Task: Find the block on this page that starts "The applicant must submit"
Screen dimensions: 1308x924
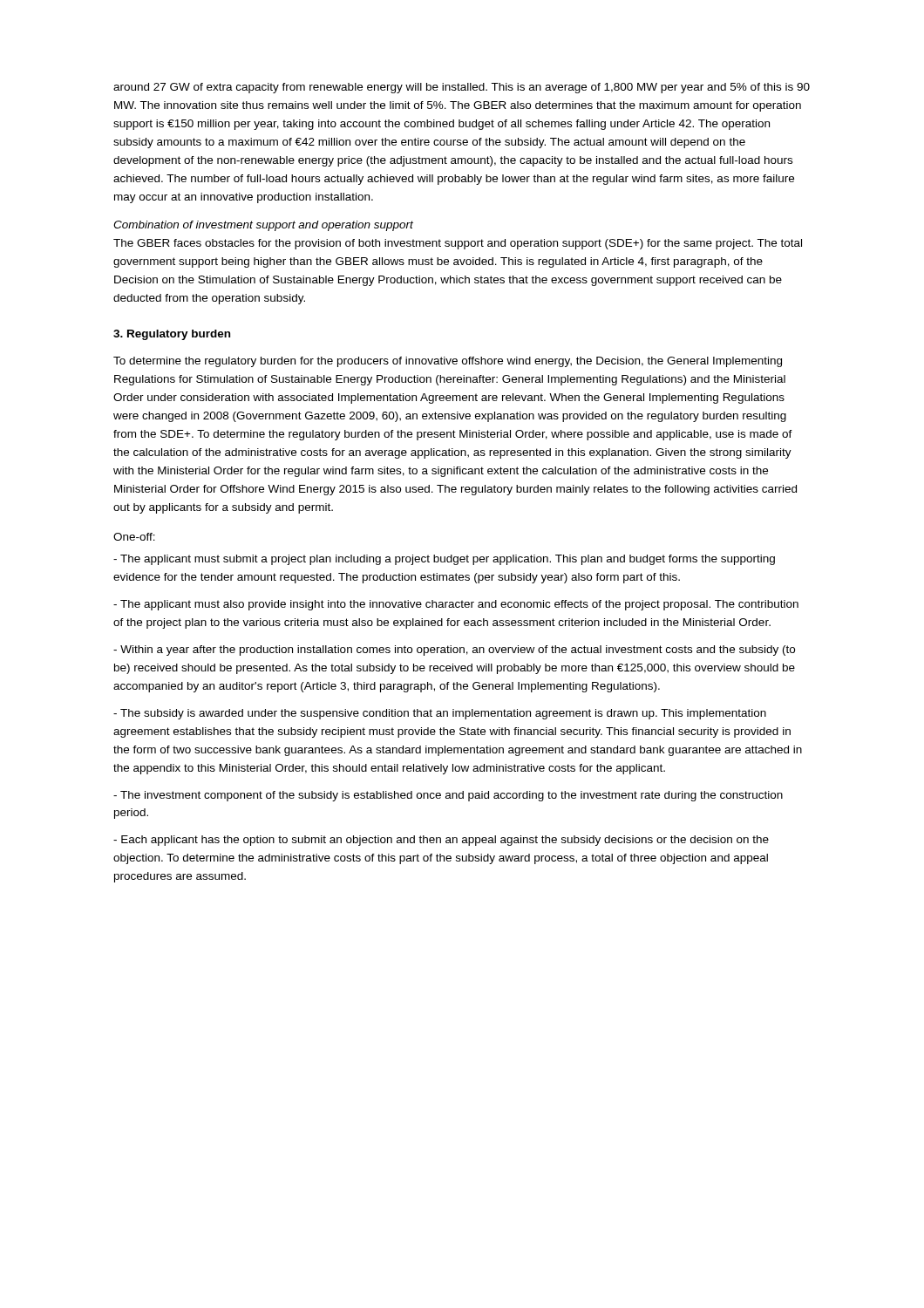Action: click(x=444, y=568)
